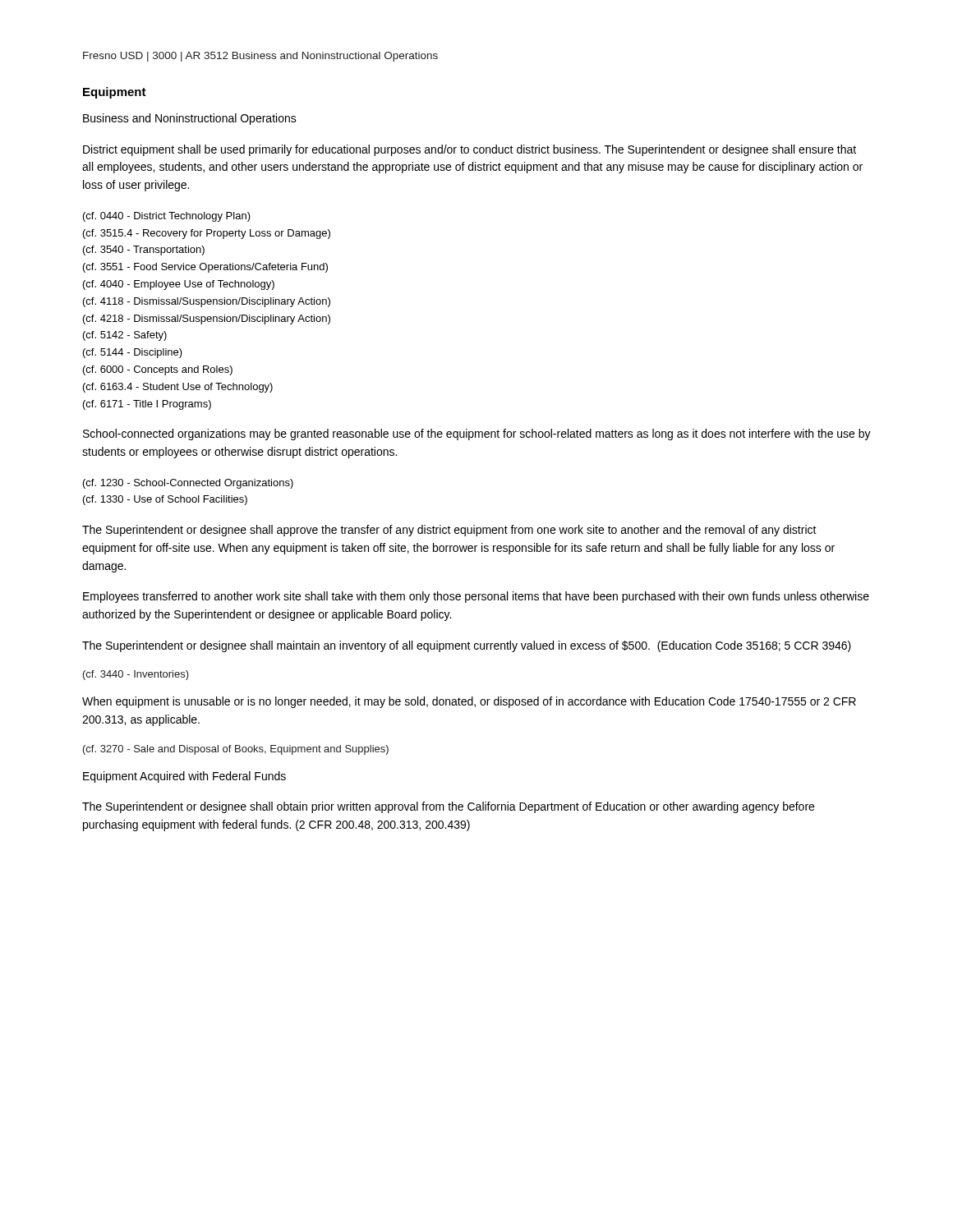Locate the list item that says "(cf. 4218 - Dismissal/Suspension/Disciplinary Action)"

[207, 318]
